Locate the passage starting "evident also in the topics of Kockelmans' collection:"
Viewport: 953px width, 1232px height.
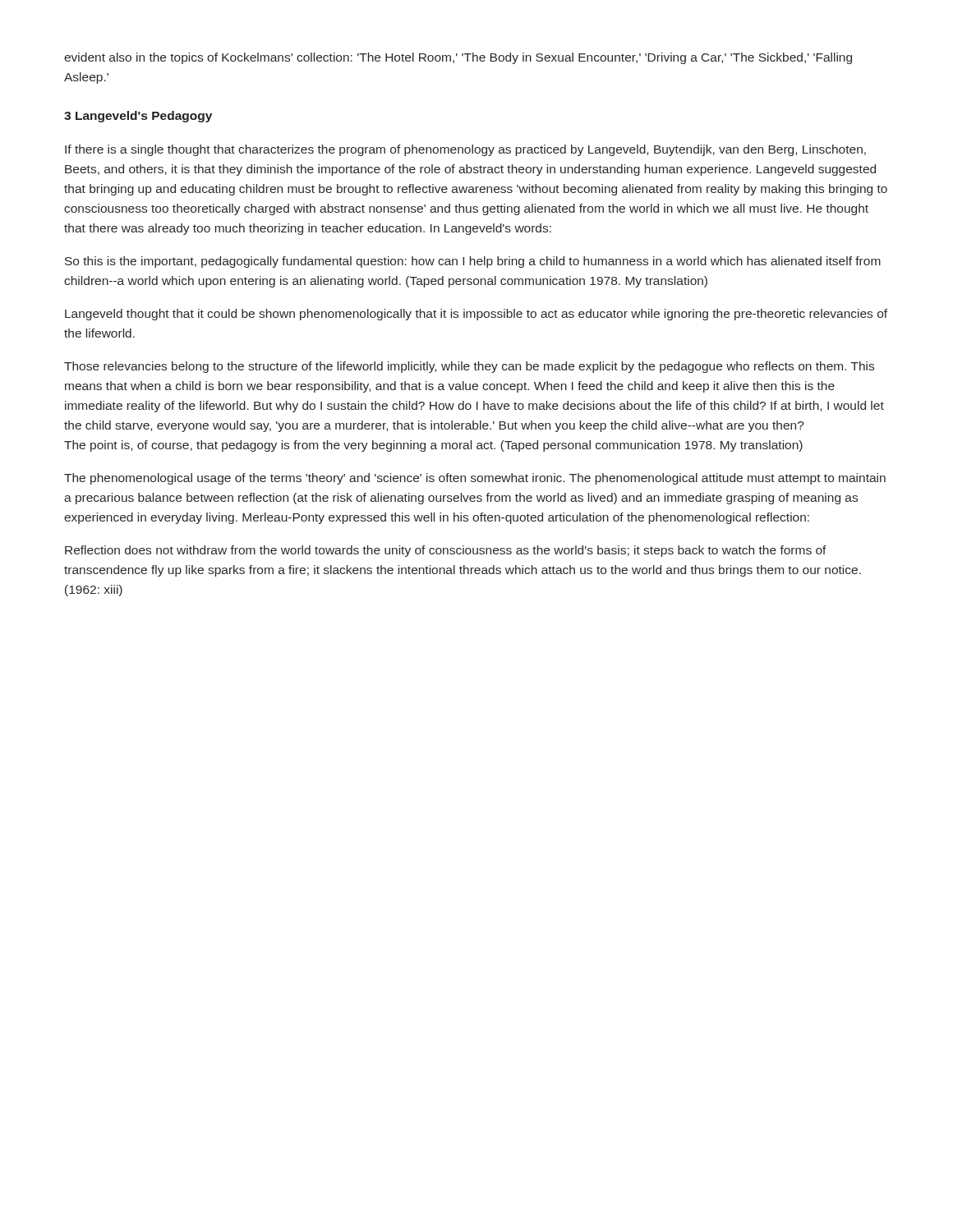click(x=458, y=67)
